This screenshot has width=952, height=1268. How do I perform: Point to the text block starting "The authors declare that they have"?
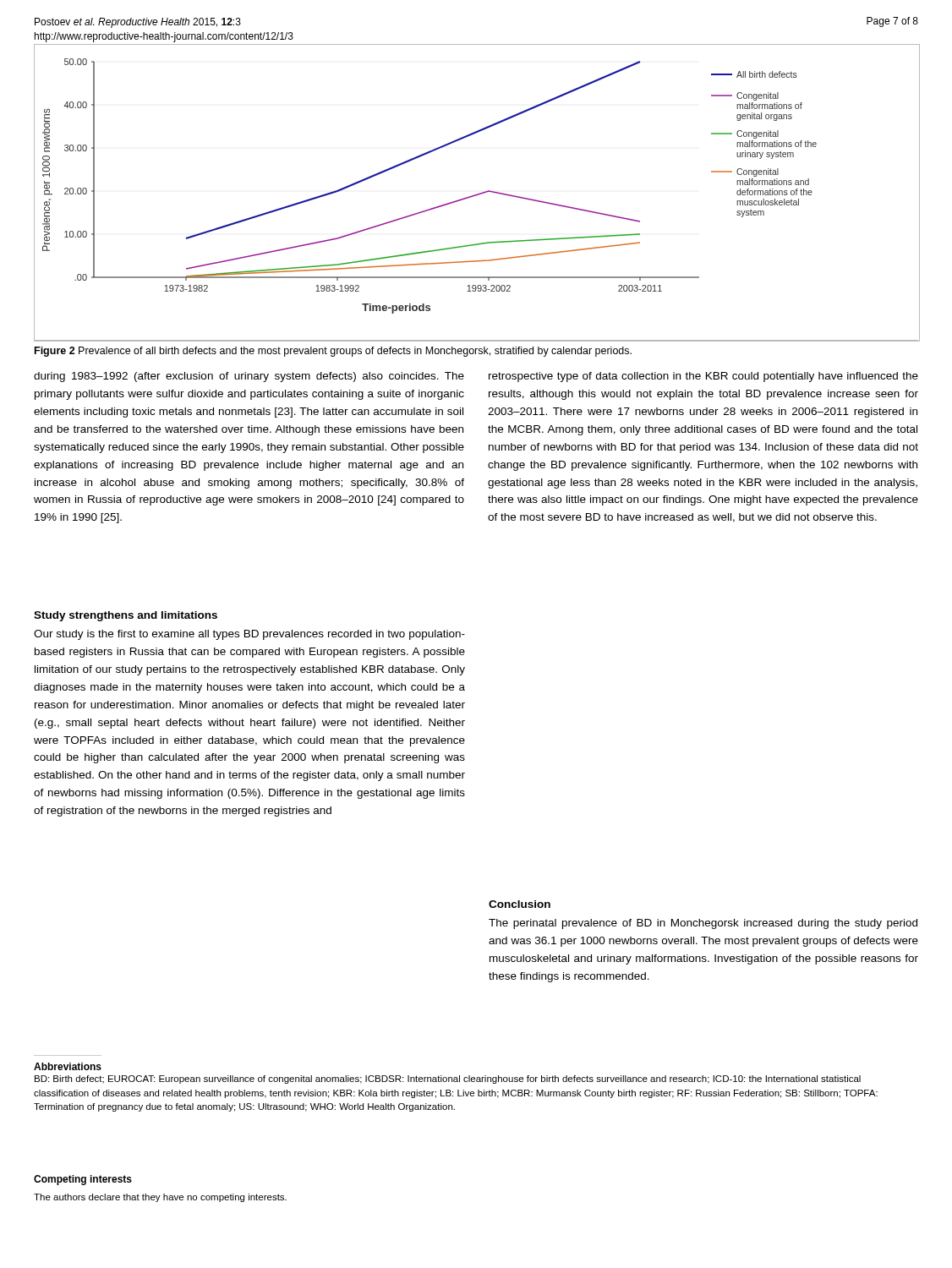click(x=161, y=1197)
